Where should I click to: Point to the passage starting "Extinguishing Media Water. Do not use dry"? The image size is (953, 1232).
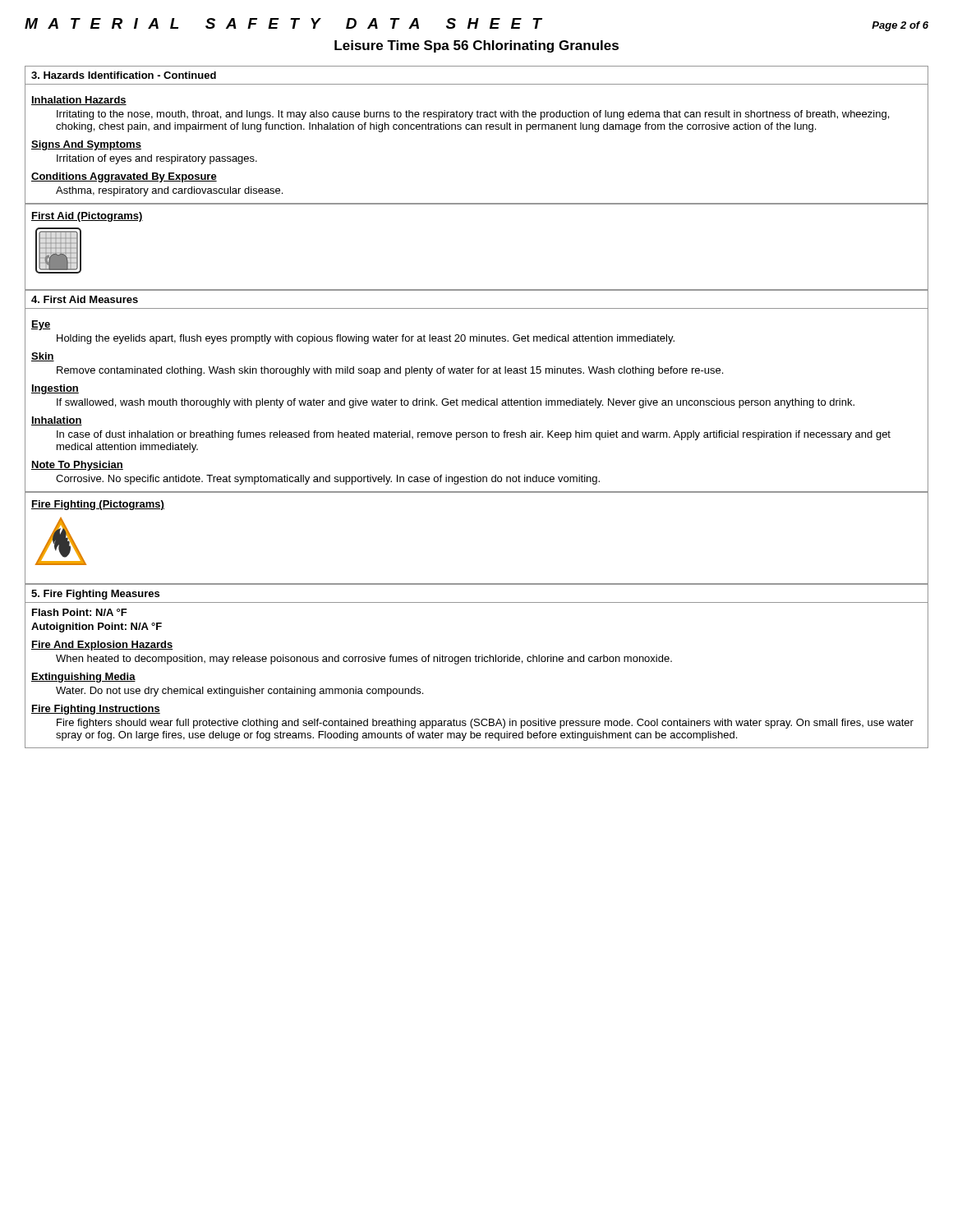[x=83, y=678]
